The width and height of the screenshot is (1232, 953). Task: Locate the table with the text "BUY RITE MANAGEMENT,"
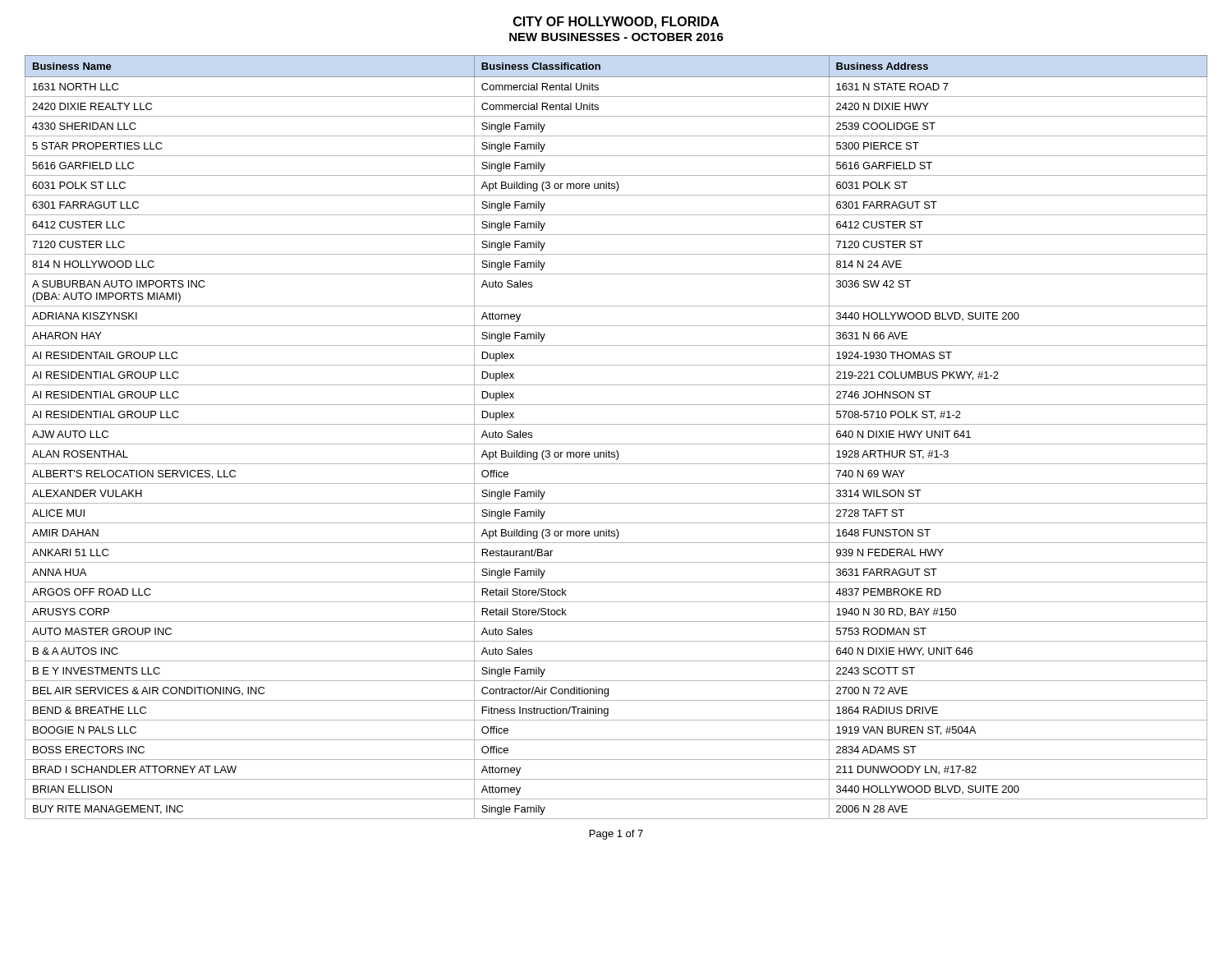click(616, 437)
